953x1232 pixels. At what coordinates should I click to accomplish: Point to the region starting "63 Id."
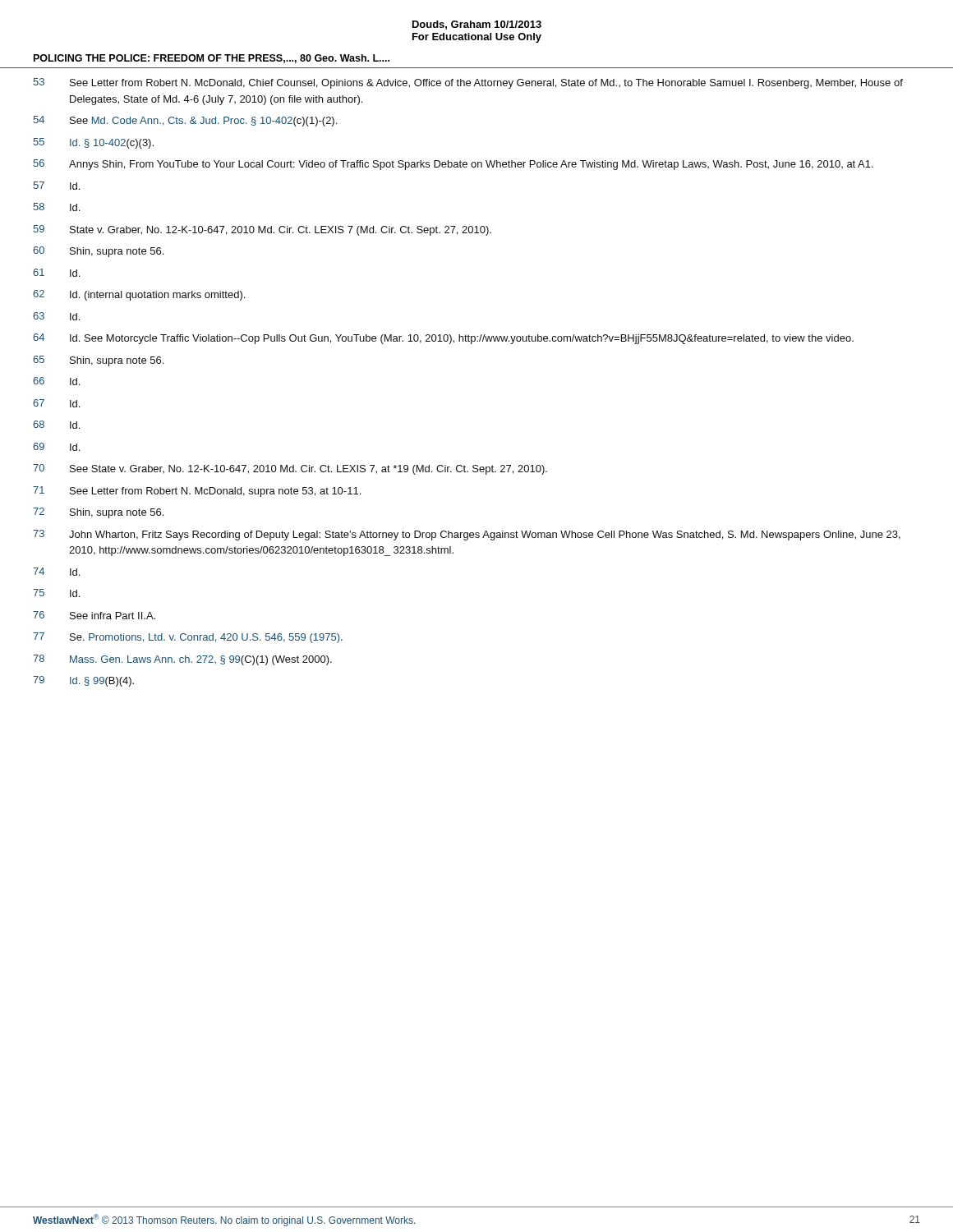click(x=35, y=316)
